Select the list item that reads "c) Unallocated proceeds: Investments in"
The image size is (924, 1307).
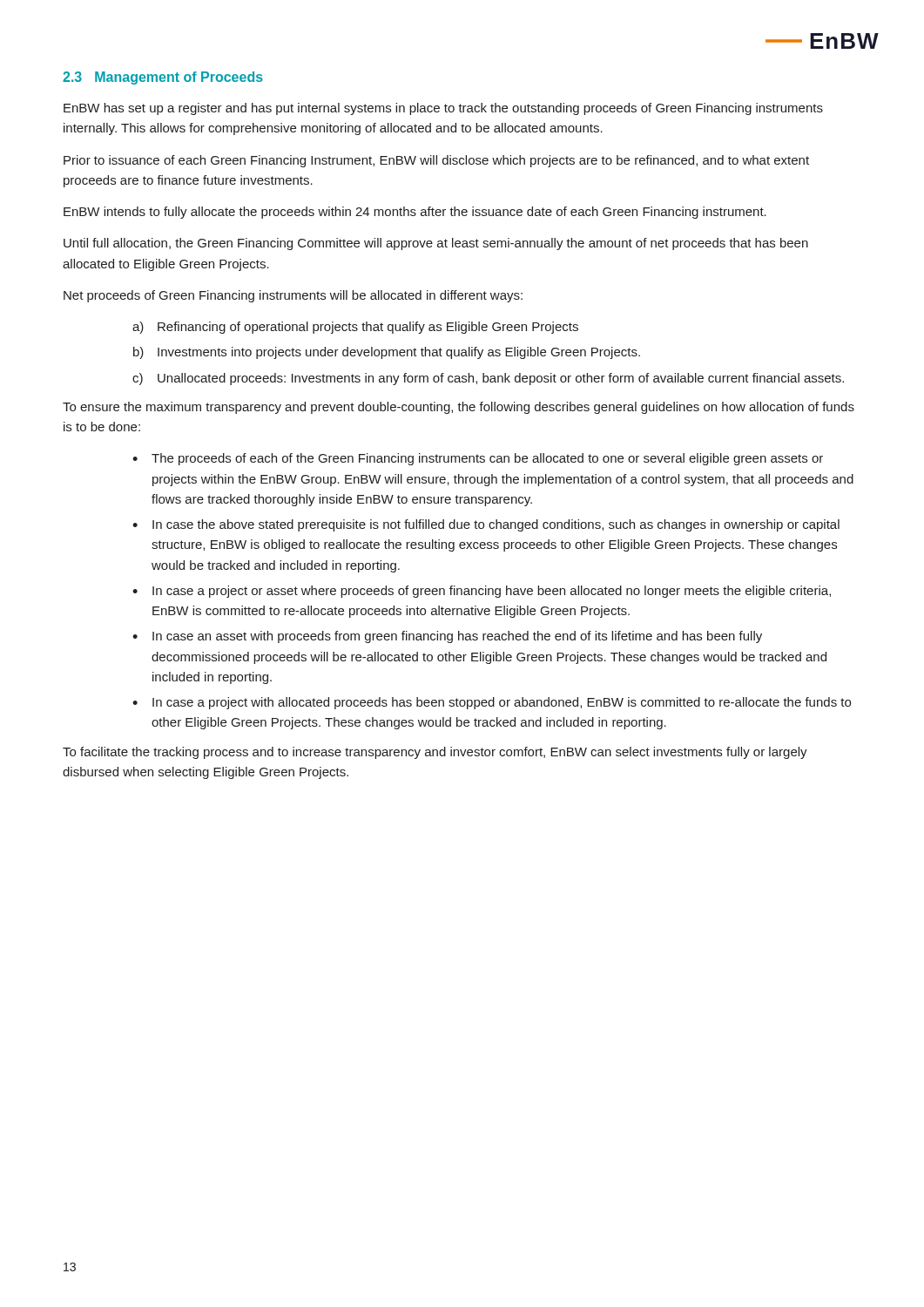click(x=497, y=377)
